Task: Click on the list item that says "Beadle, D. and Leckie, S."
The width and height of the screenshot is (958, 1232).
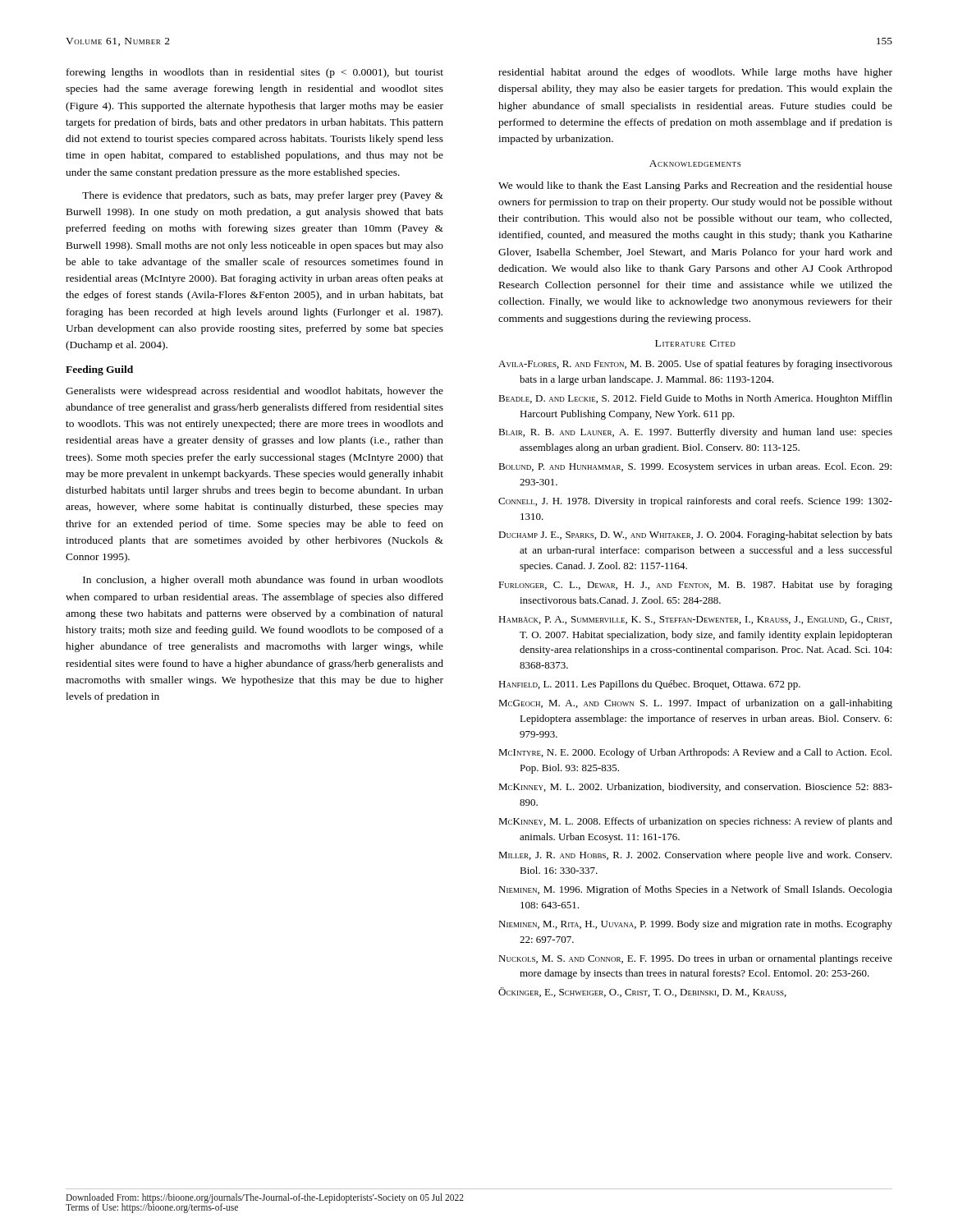Action: (695, 406)
